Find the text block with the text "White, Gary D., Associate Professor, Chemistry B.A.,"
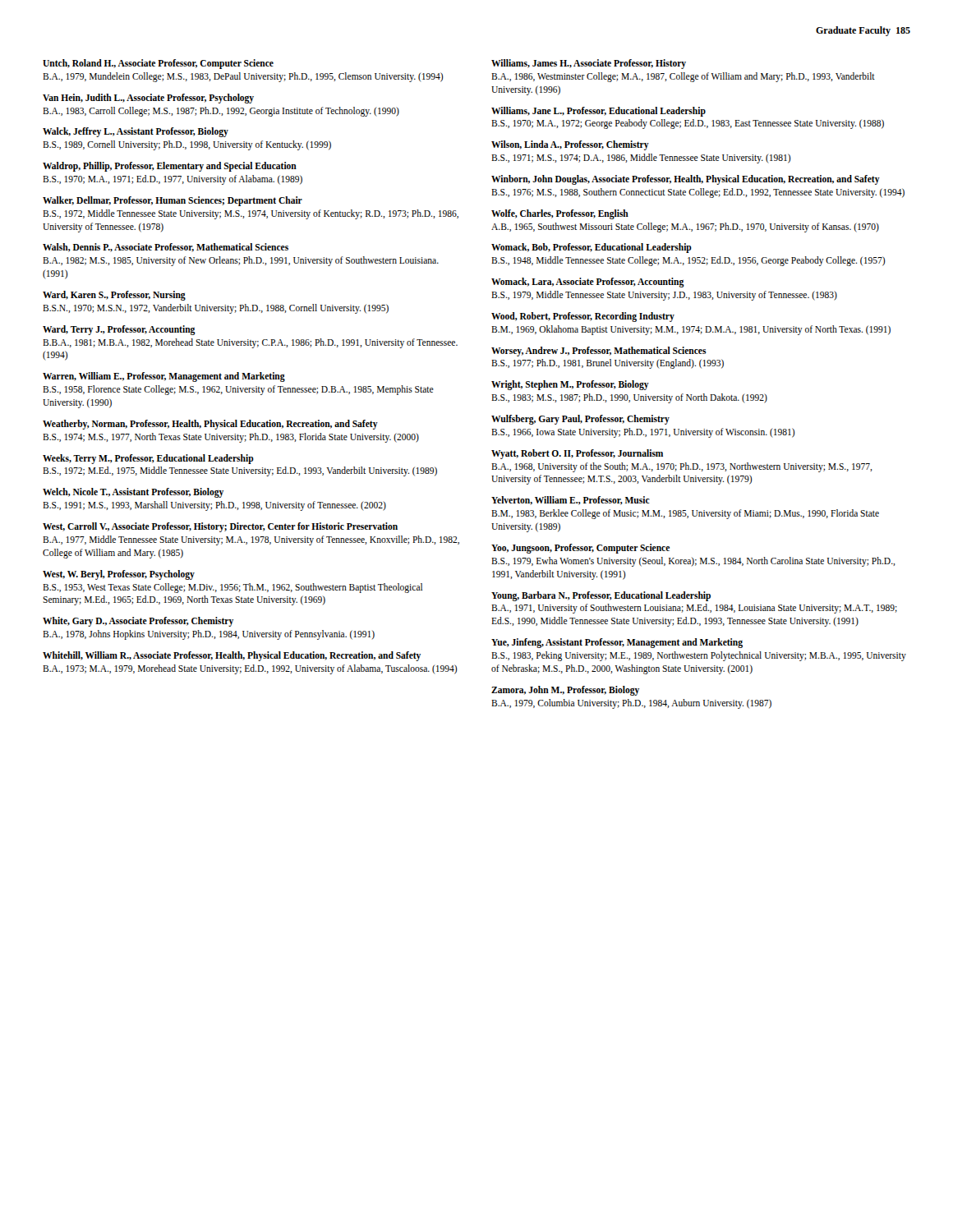Screen dimensions: 1232x953 (x=209, y=628)
